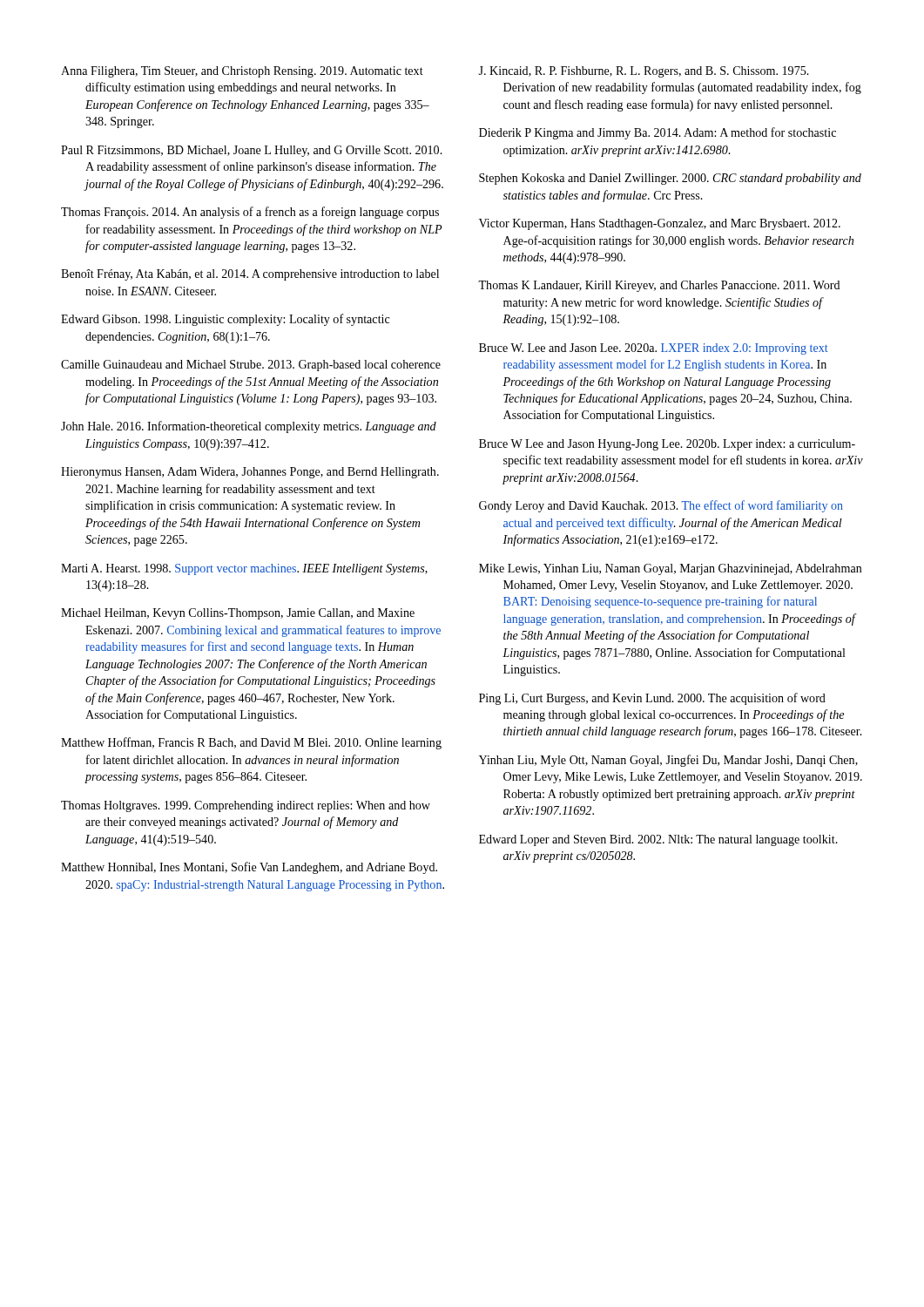Click the passage that begins "Anna Filighera, Tim Steuer, and"

tap(245, 96)
